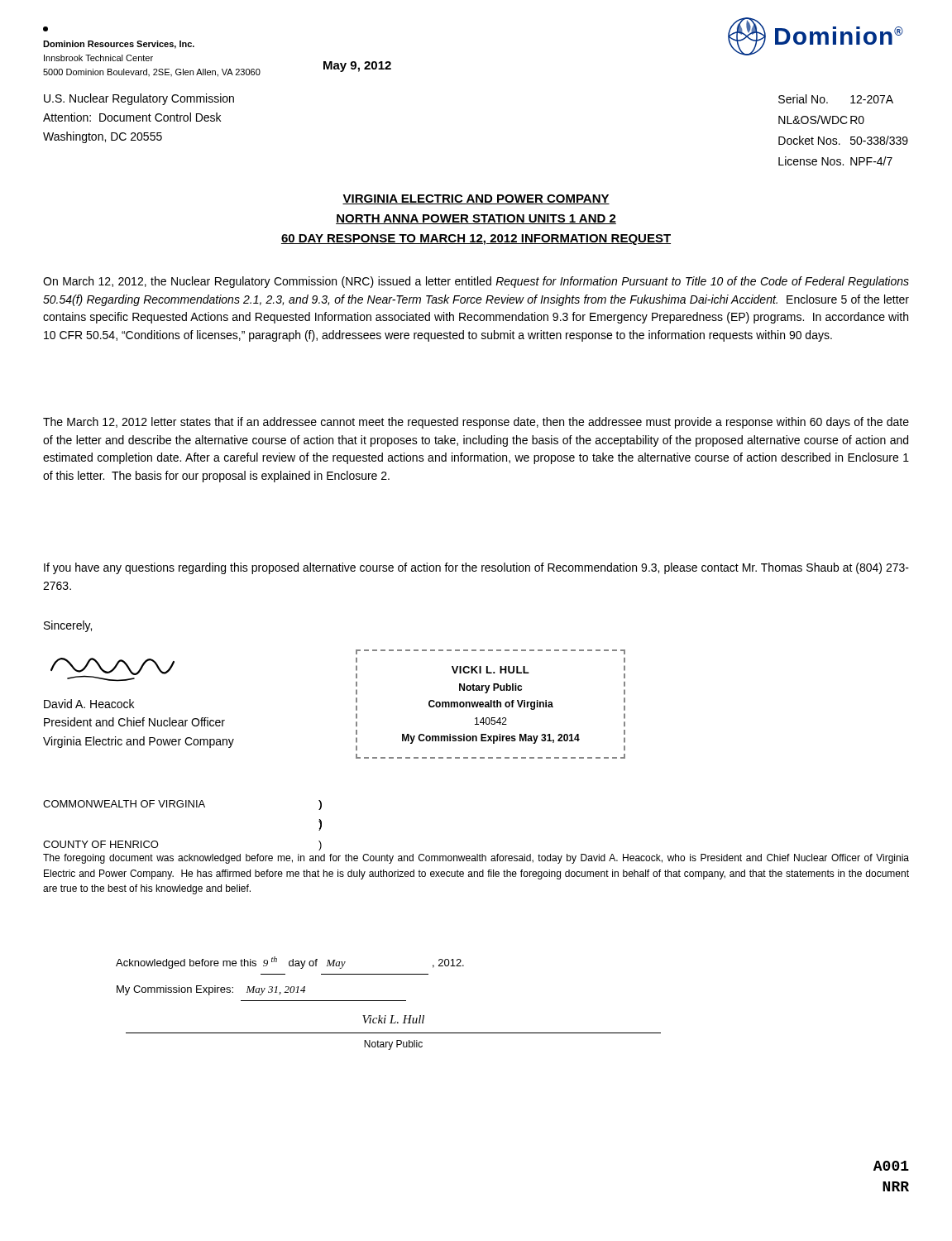952x1241 pixels.
Task: Find the element starting "VIRGINIA ELECTRIC AND POWER COMPANY NORTH ANNA POWER"
Action: click(476, 218)
